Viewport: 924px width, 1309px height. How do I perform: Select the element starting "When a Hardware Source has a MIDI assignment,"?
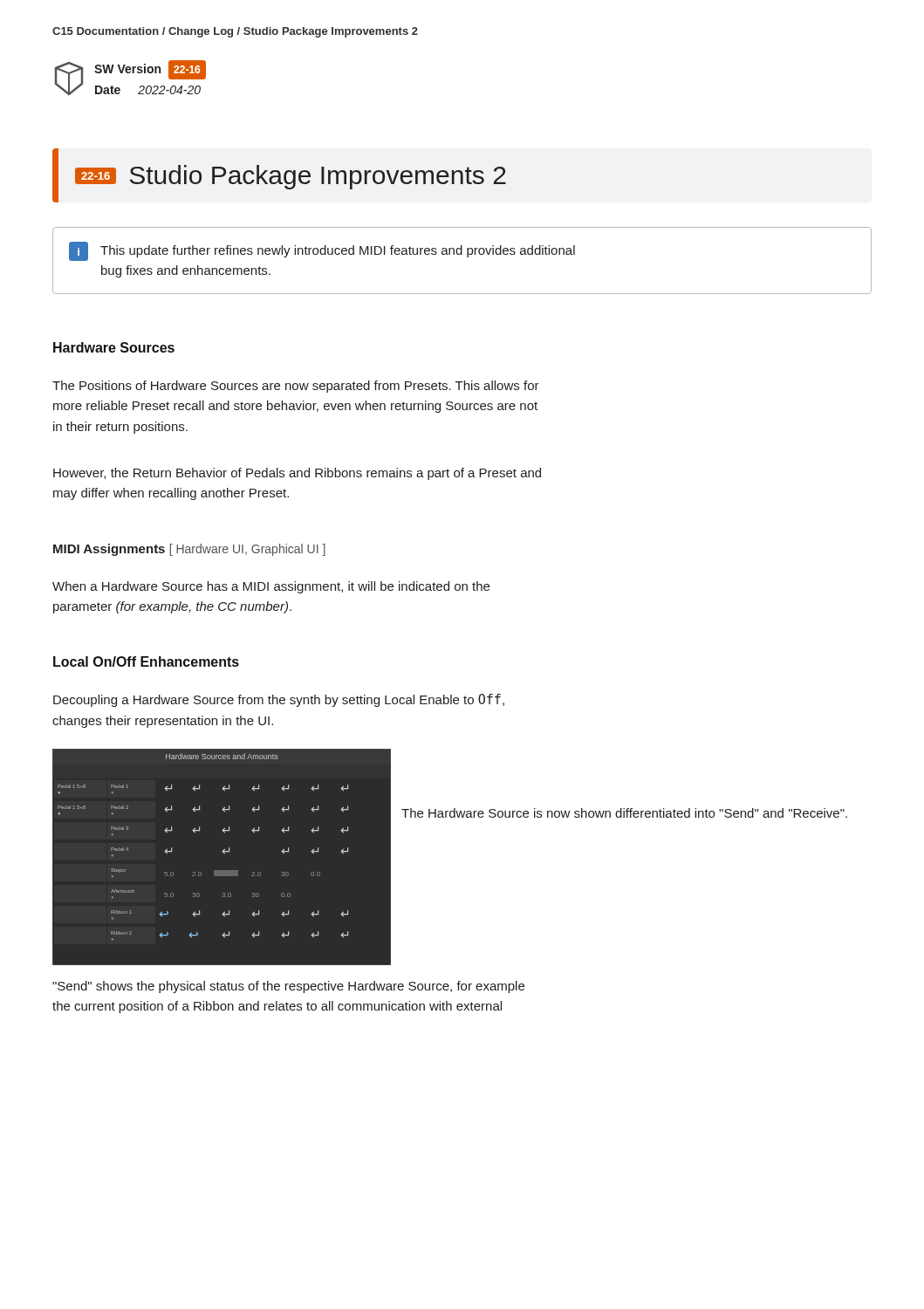pos(271,596)
